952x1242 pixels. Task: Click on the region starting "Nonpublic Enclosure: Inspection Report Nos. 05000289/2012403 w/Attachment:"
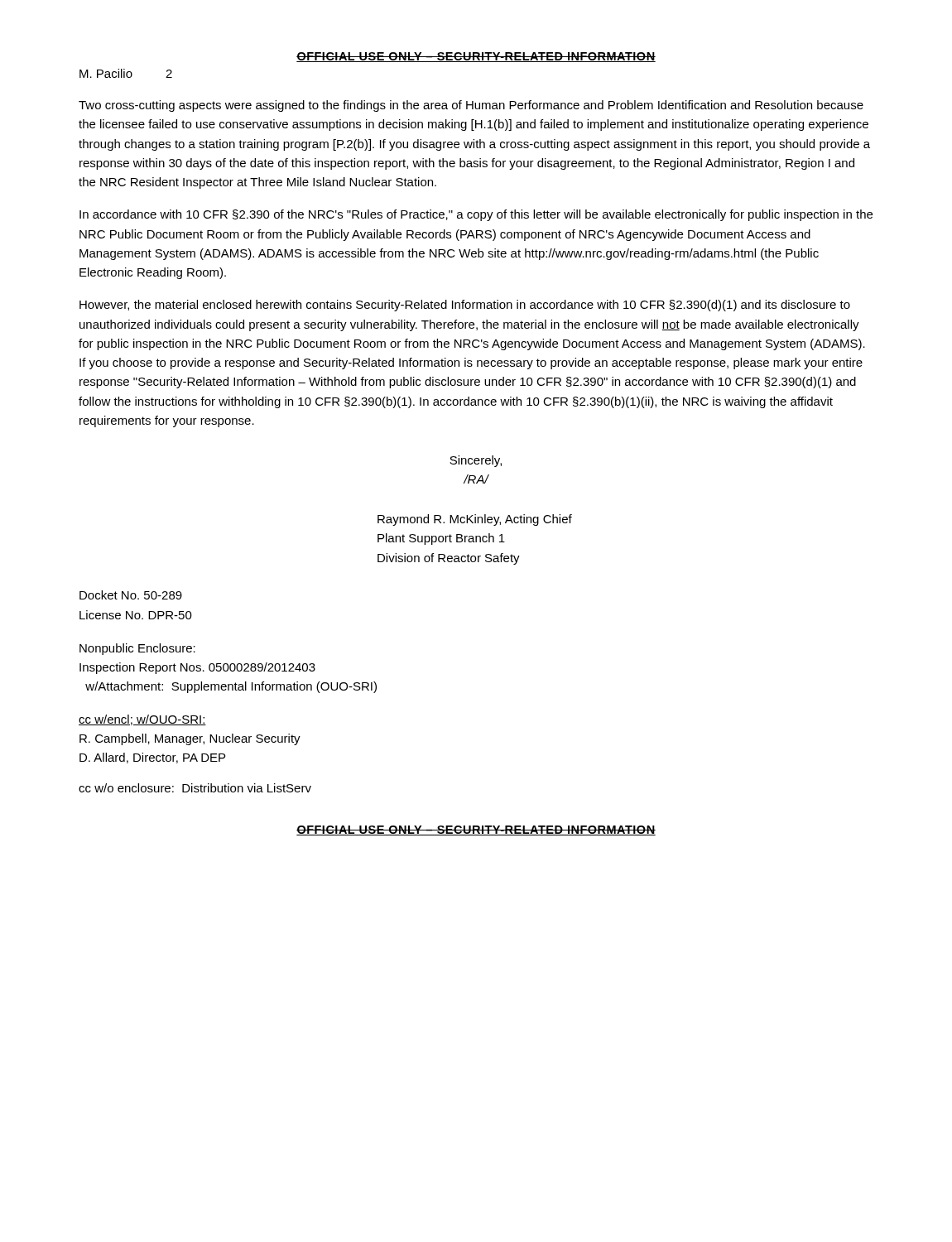tap(228, 667)
